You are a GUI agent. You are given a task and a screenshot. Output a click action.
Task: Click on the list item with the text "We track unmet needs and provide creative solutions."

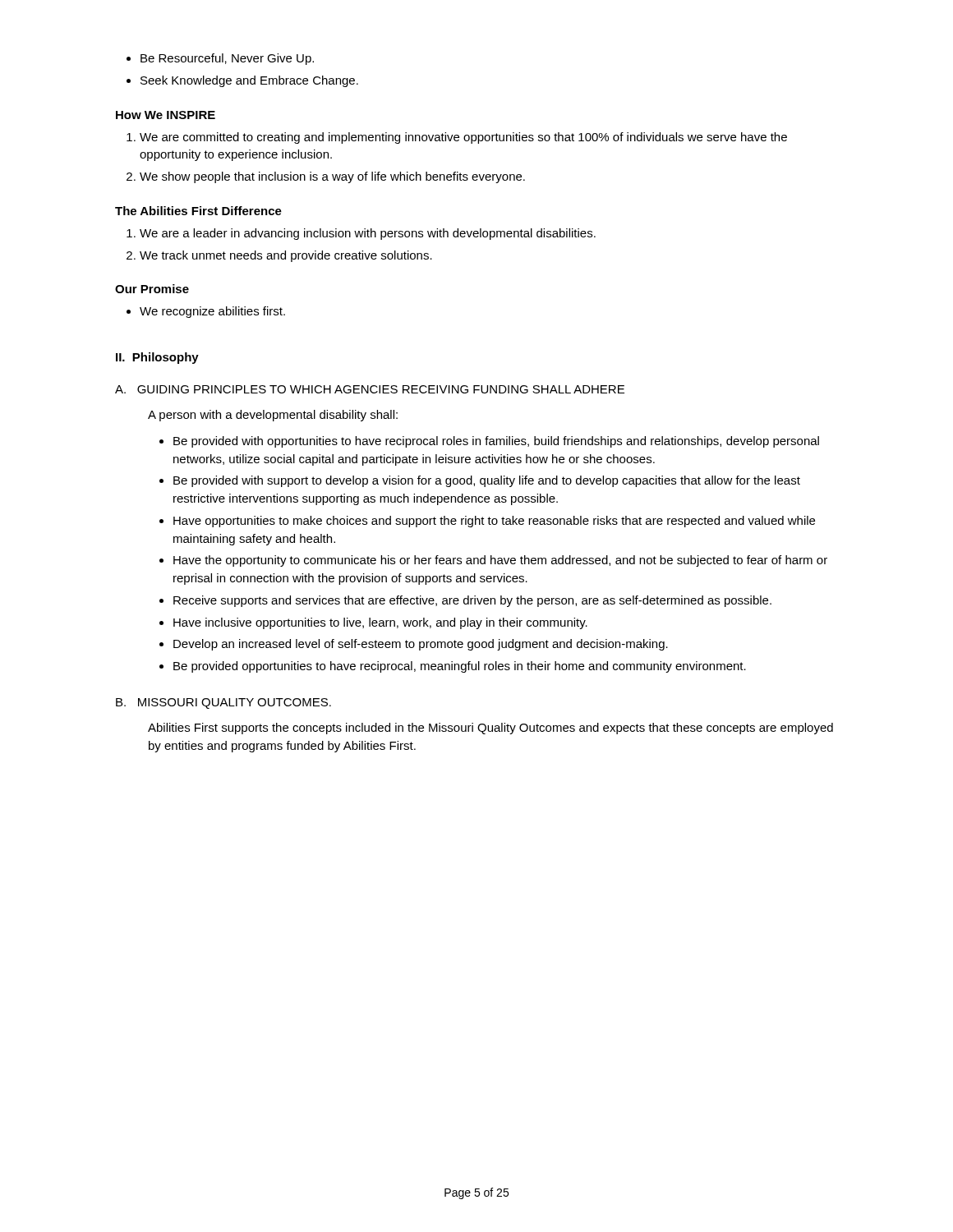(x=286, y=255)
